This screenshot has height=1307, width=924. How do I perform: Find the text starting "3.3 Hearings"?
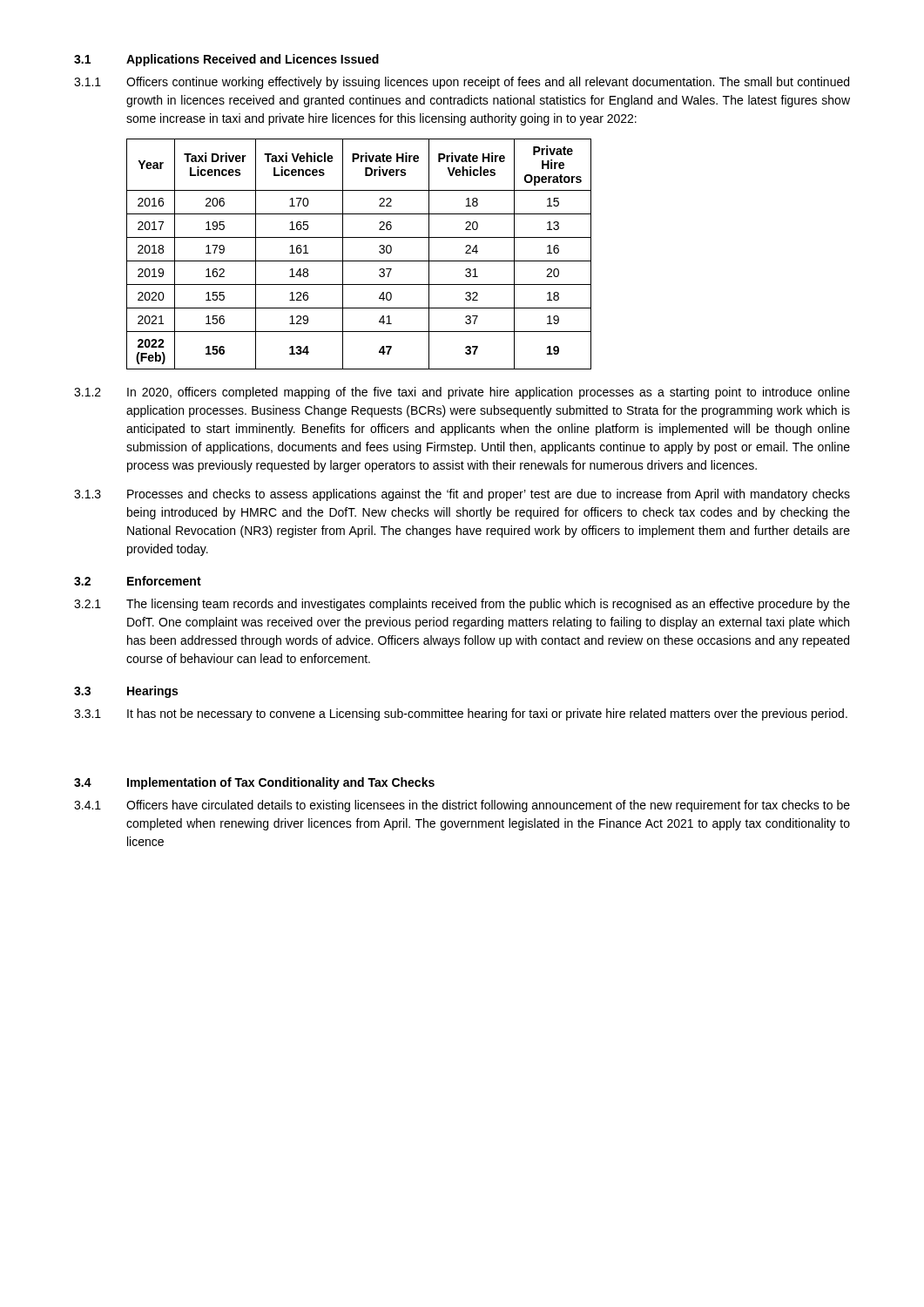click(x=126, y=691)
